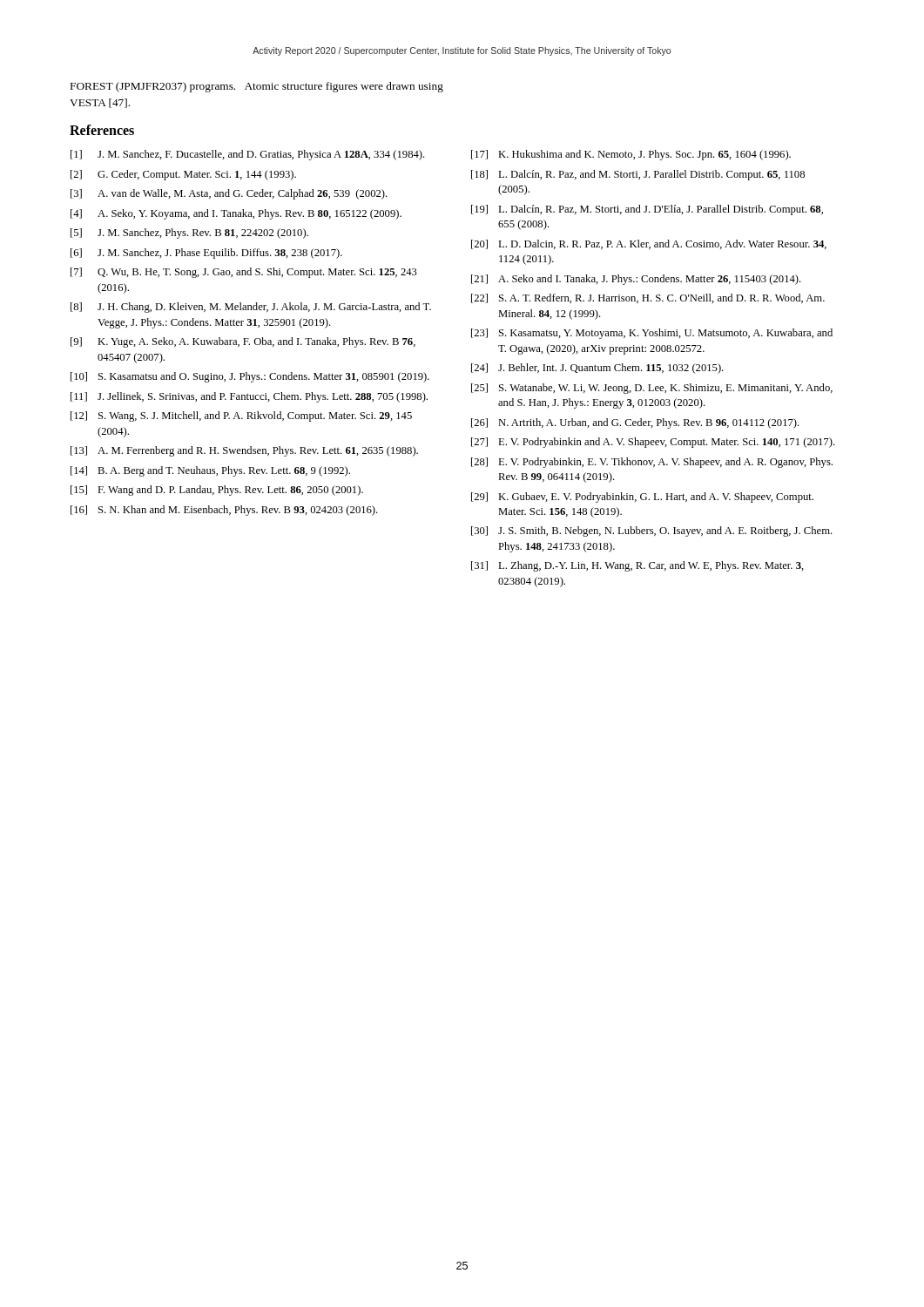Screen dimensions: 1307x924
Task: Where is the passage that starts "[25] S. Watanabe, W. Li, W. Jeong,"?
Action: tap(653, 396)
